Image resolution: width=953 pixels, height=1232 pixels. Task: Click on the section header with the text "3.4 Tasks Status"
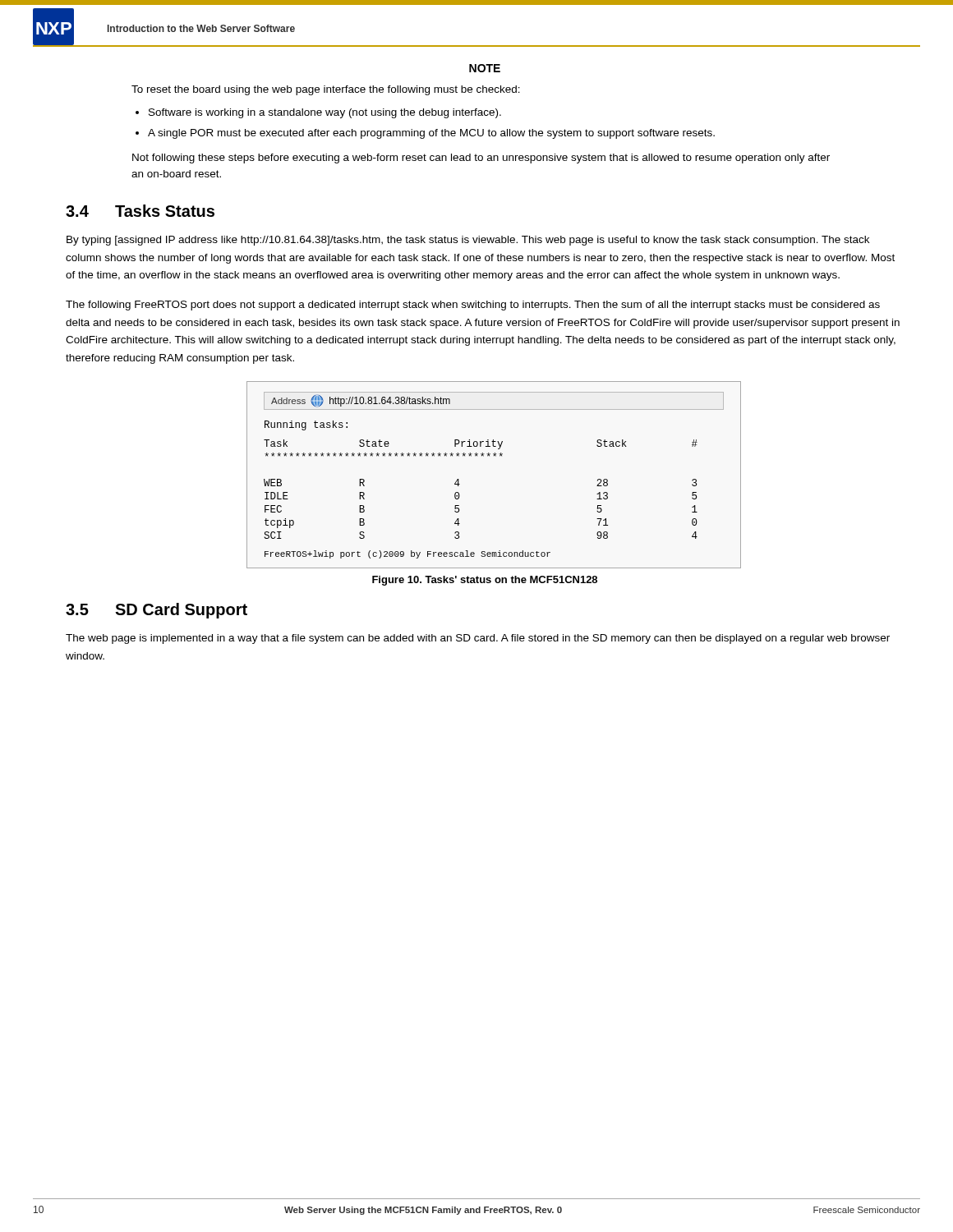coord(140,212)
